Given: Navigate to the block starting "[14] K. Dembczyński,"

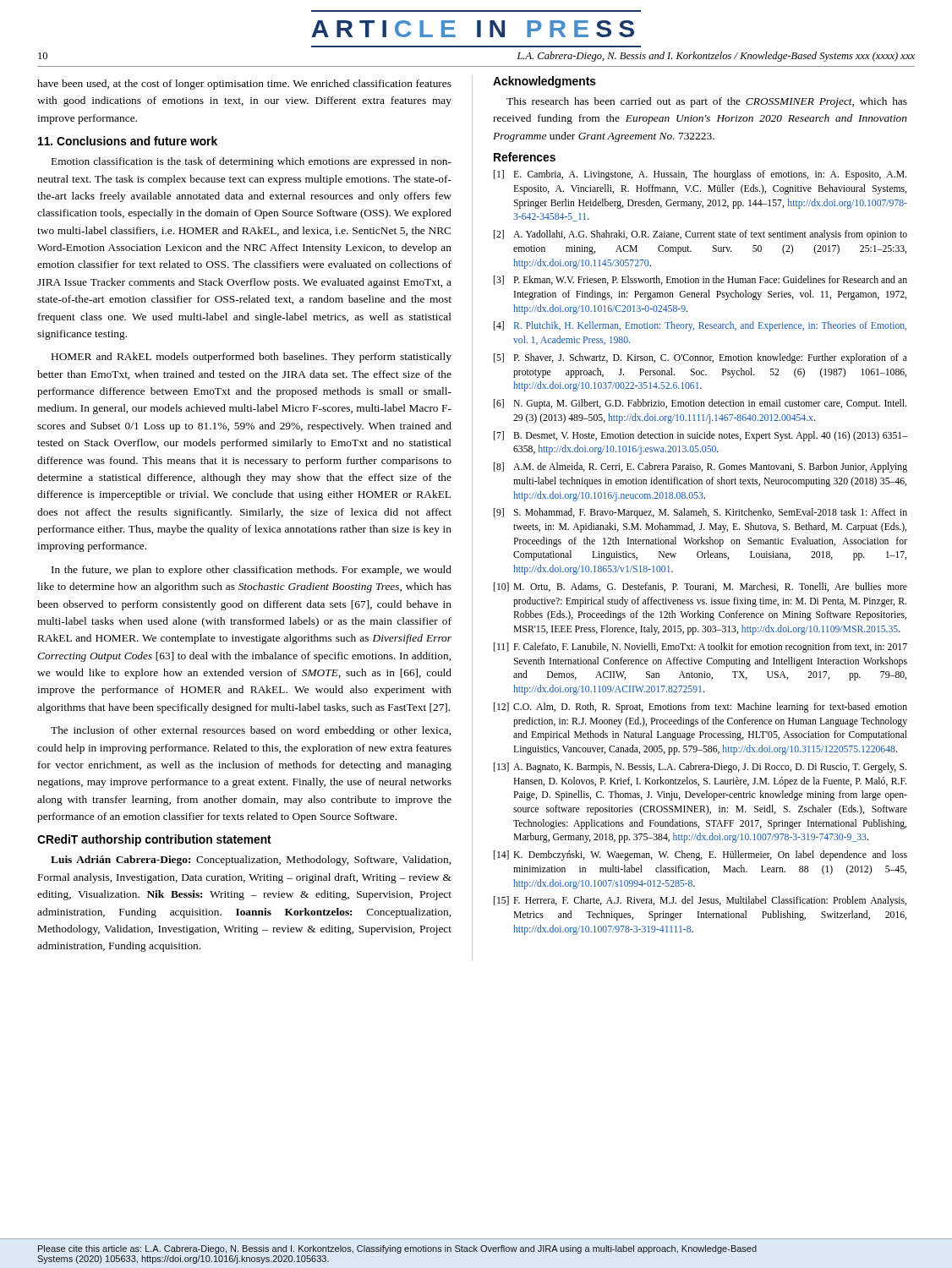Looking at the screenshot, I should coord(700,870).
